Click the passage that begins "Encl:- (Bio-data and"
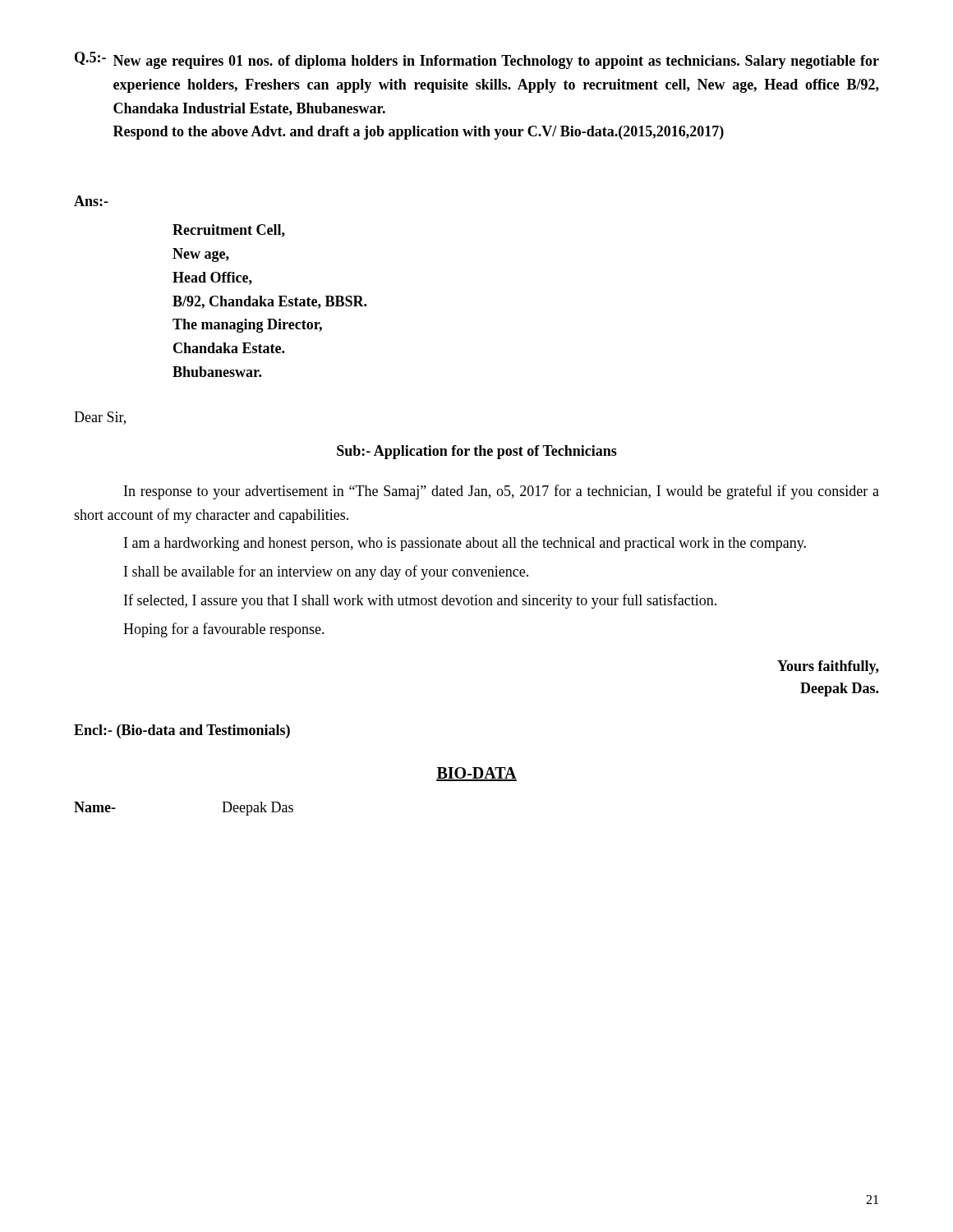The image size is (953, 1232). click(182, 730)
